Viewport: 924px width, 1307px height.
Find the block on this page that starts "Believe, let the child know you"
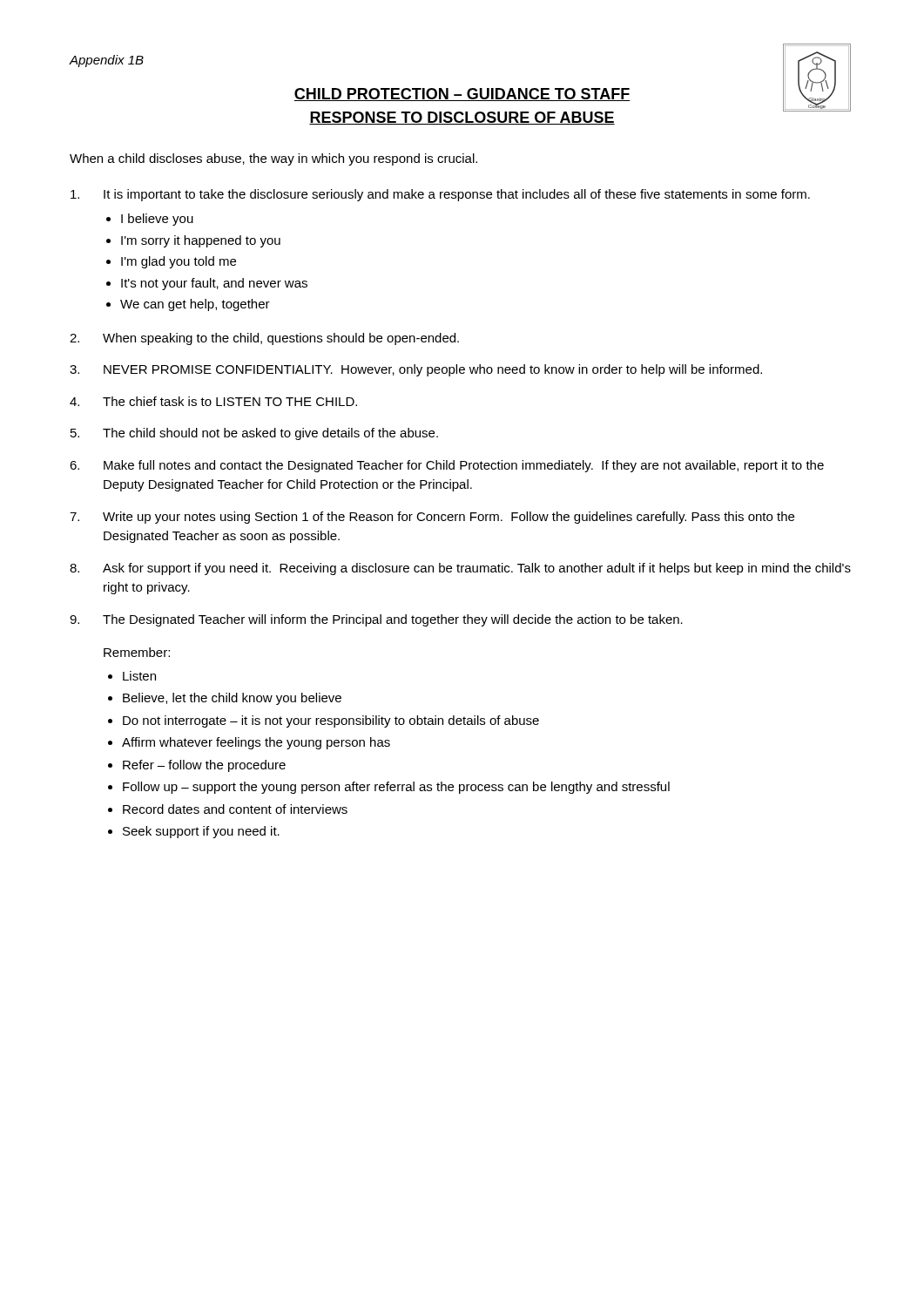coord(232,697)
